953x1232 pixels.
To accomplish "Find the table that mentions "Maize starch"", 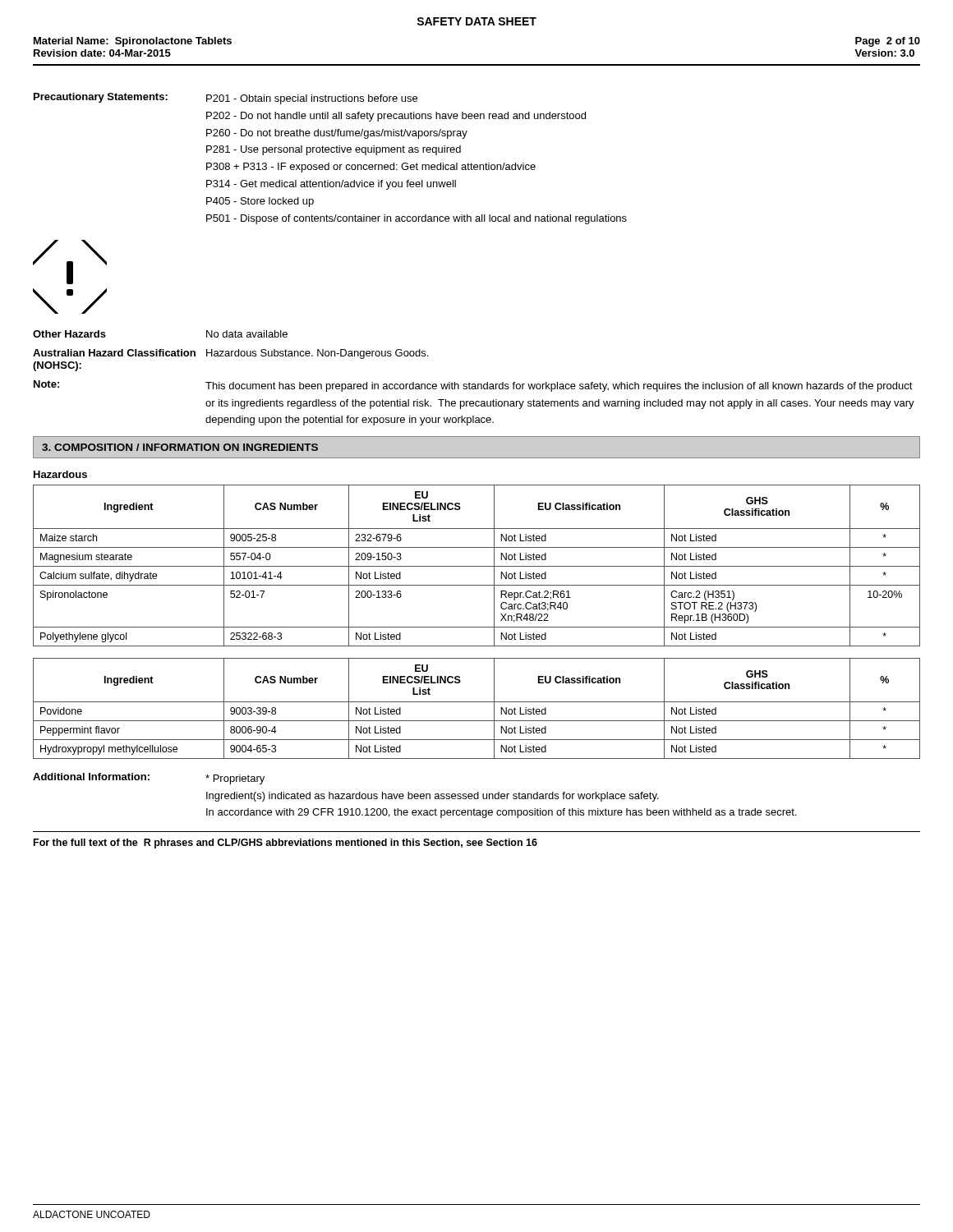I will tap(476, 565).
